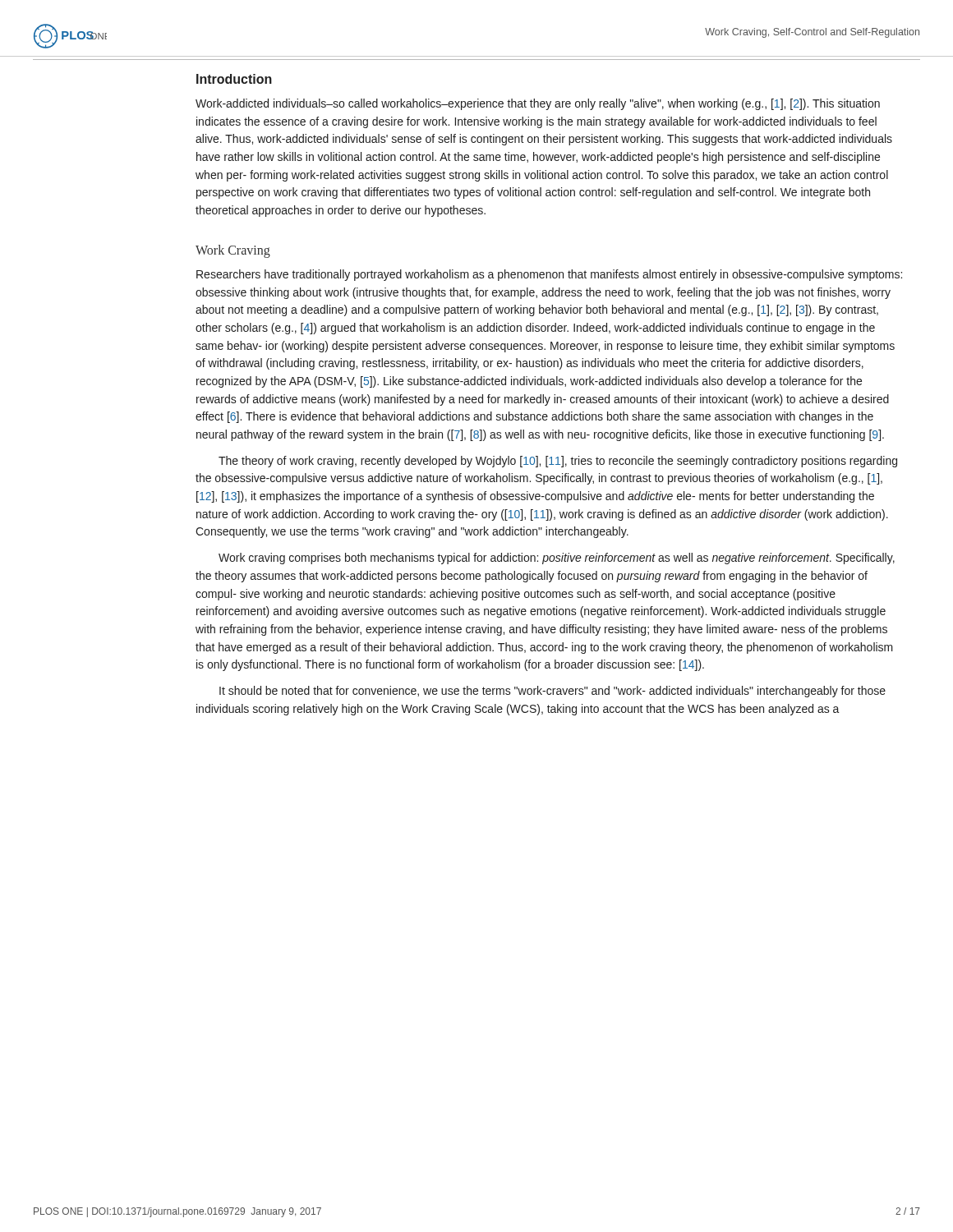
Task: Navigate to the text block starting "Work Craving"
Action: (233, 250)
